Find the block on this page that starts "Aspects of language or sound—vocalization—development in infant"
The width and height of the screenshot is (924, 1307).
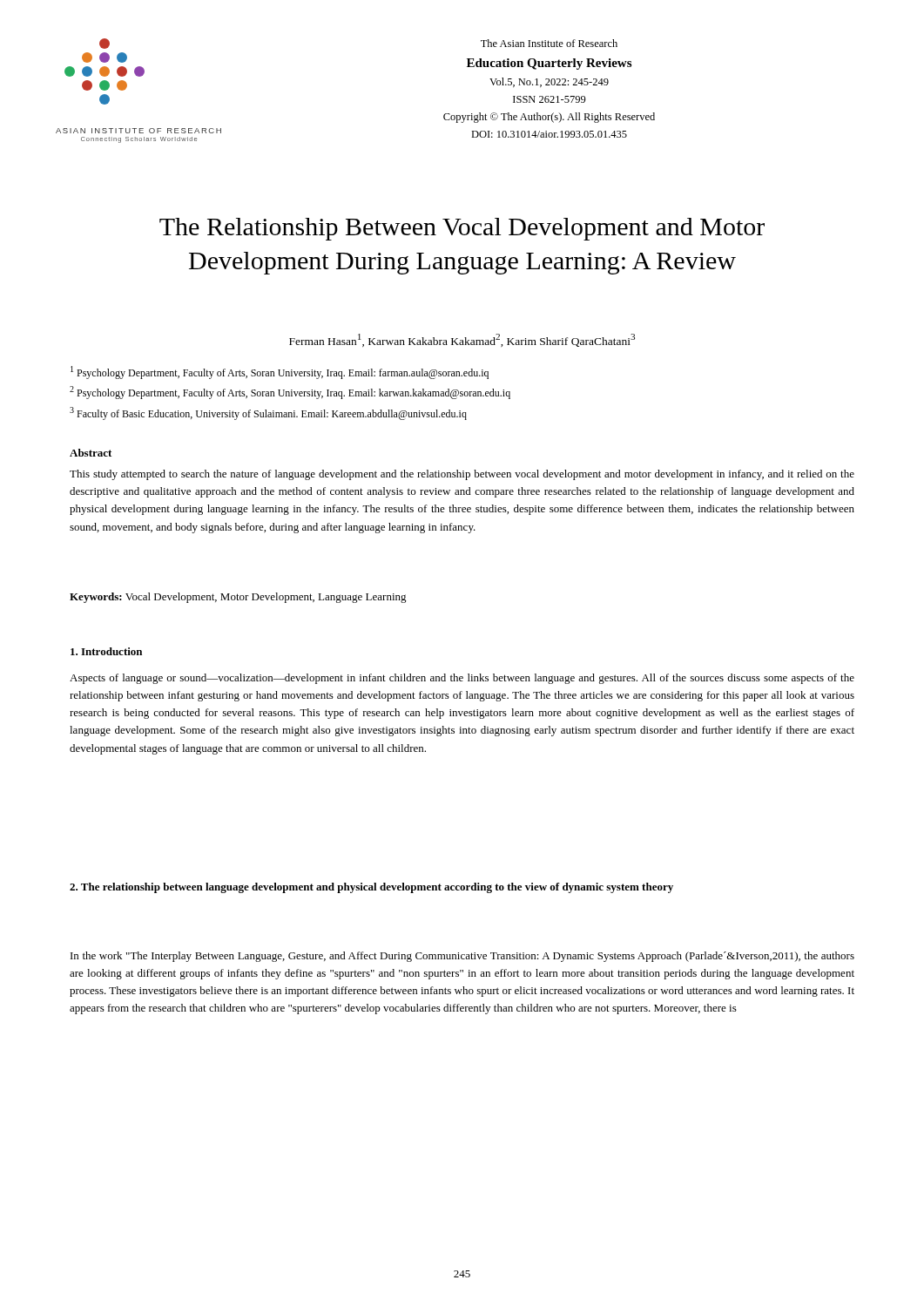click(x=462, y=713)
